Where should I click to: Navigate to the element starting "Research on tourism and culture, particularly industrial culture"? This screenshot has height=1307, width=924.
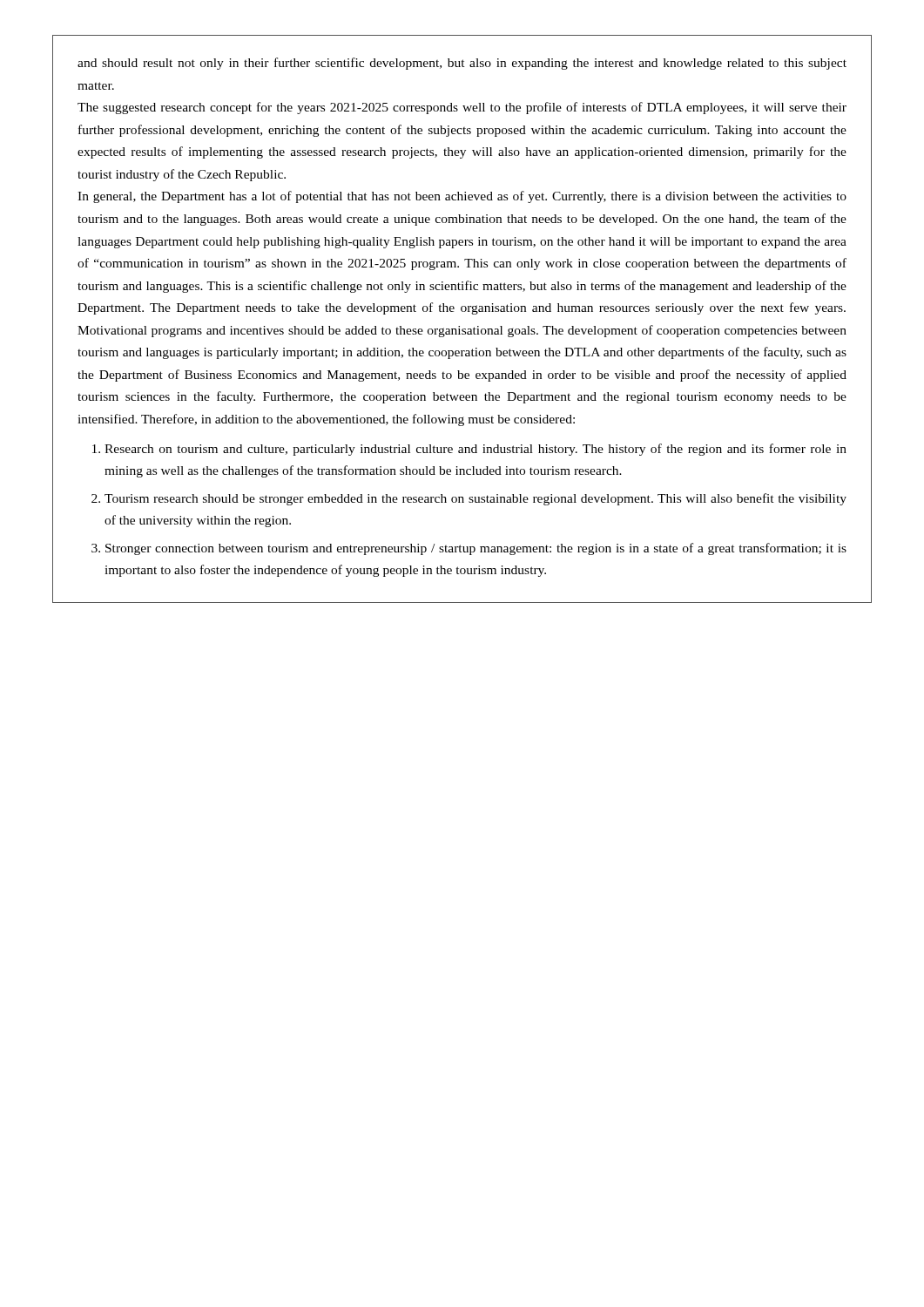[x=475, y=459]
